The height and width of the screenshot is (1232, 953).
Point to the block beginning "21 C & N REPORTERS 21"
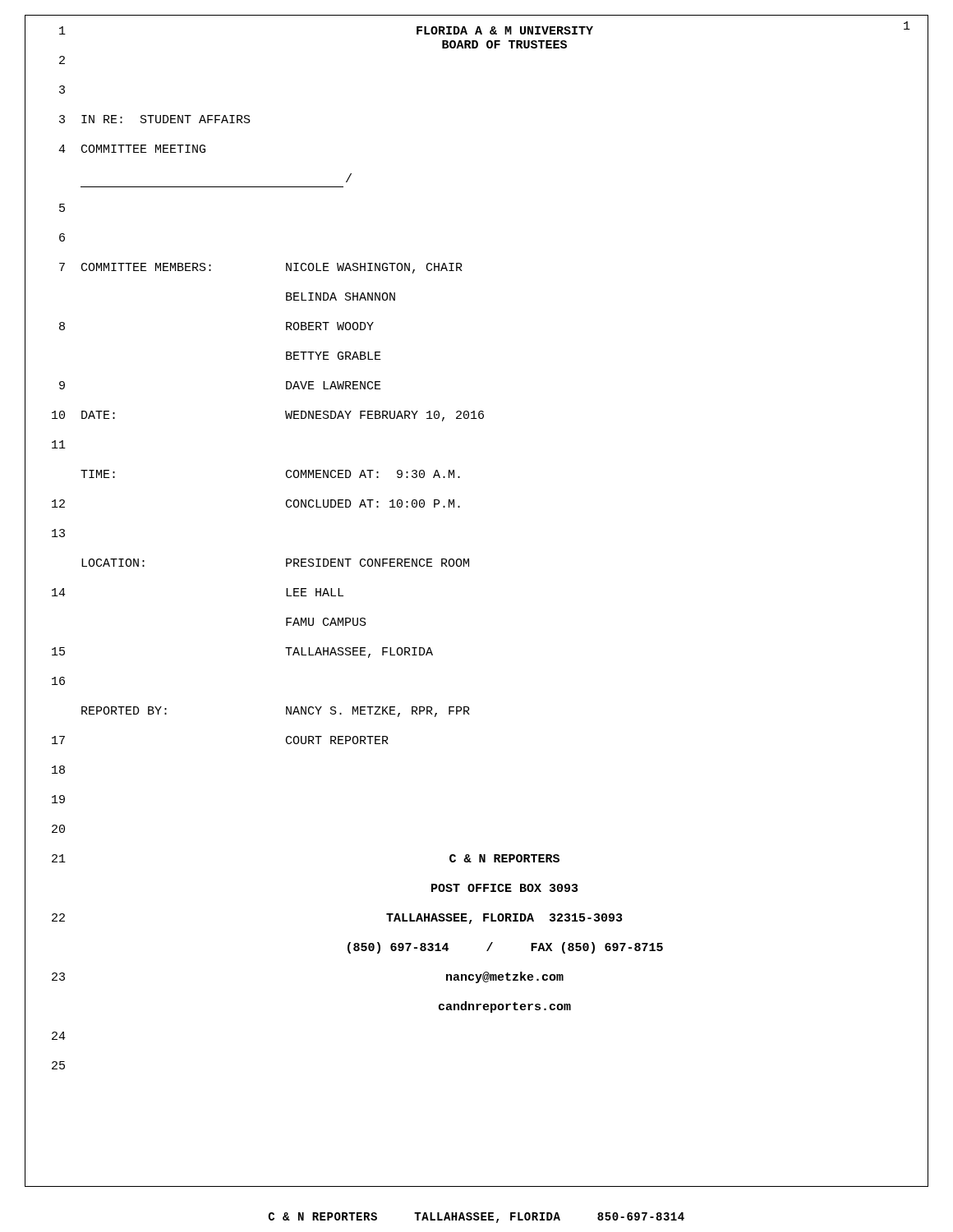coord(476,969)
